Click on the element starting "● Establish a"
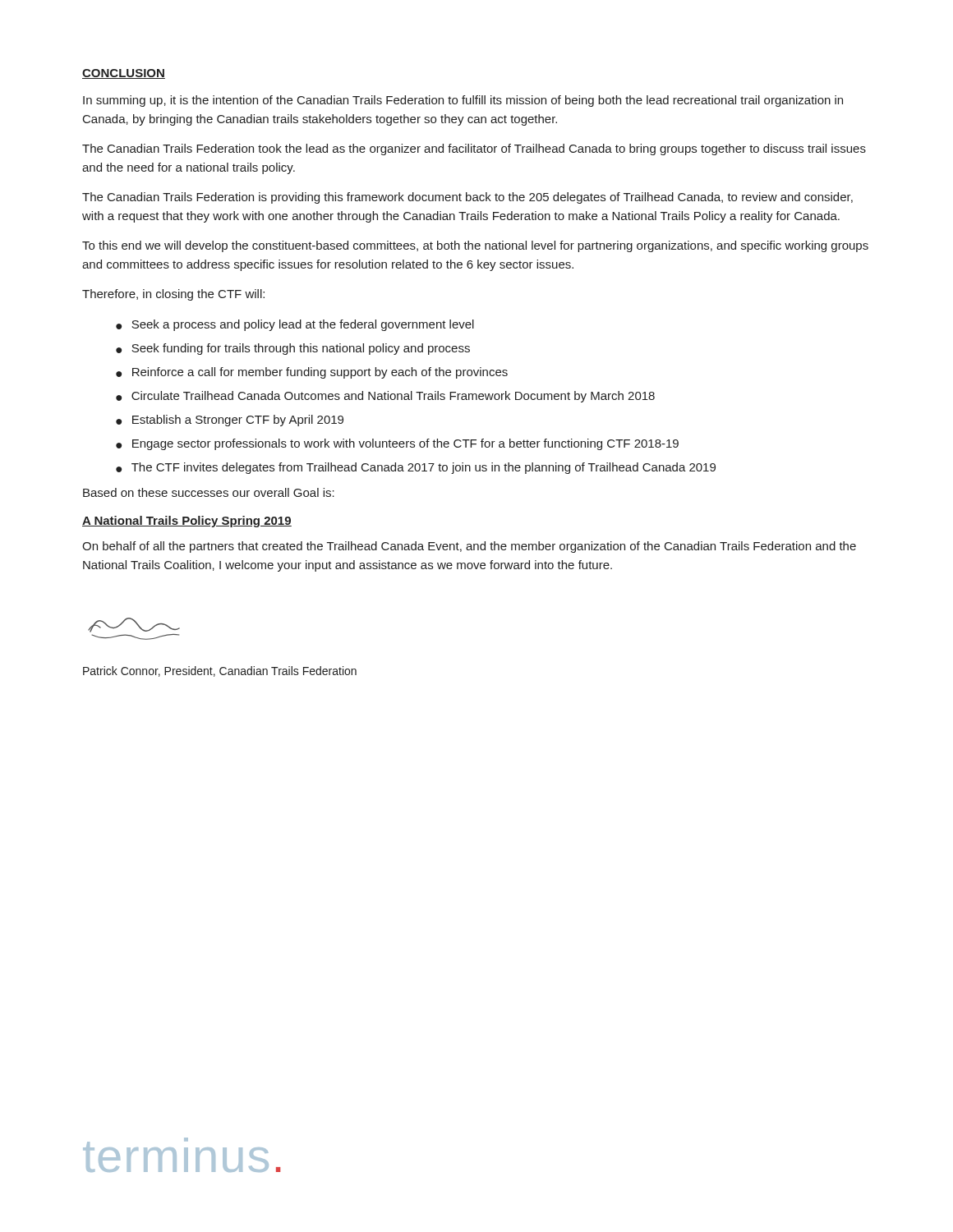The width and height of the screenshot is (953, 1232). tap(230, 421)
